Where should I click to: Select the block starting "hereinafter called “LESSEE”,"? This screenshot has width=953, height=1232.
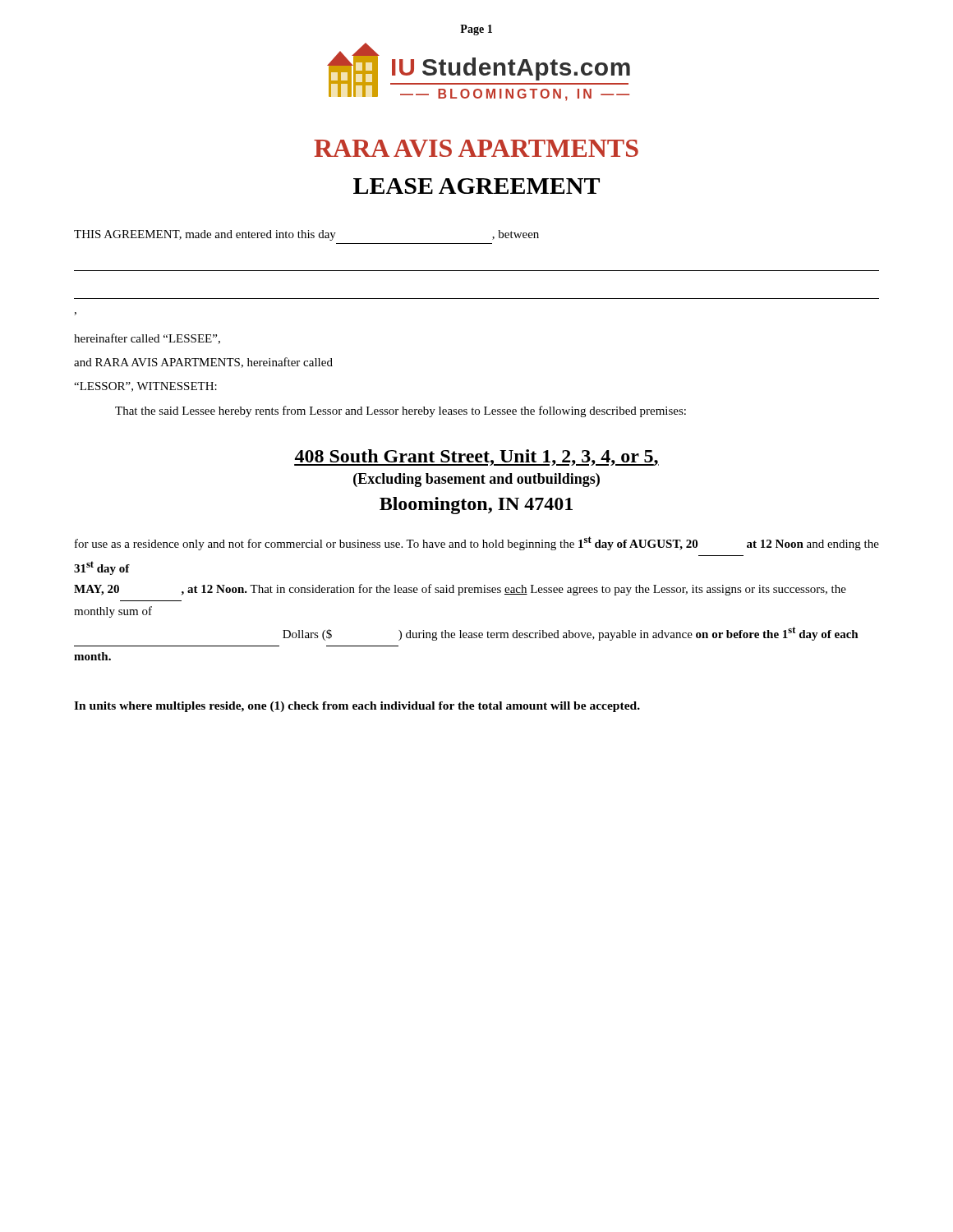coord(147,338)
